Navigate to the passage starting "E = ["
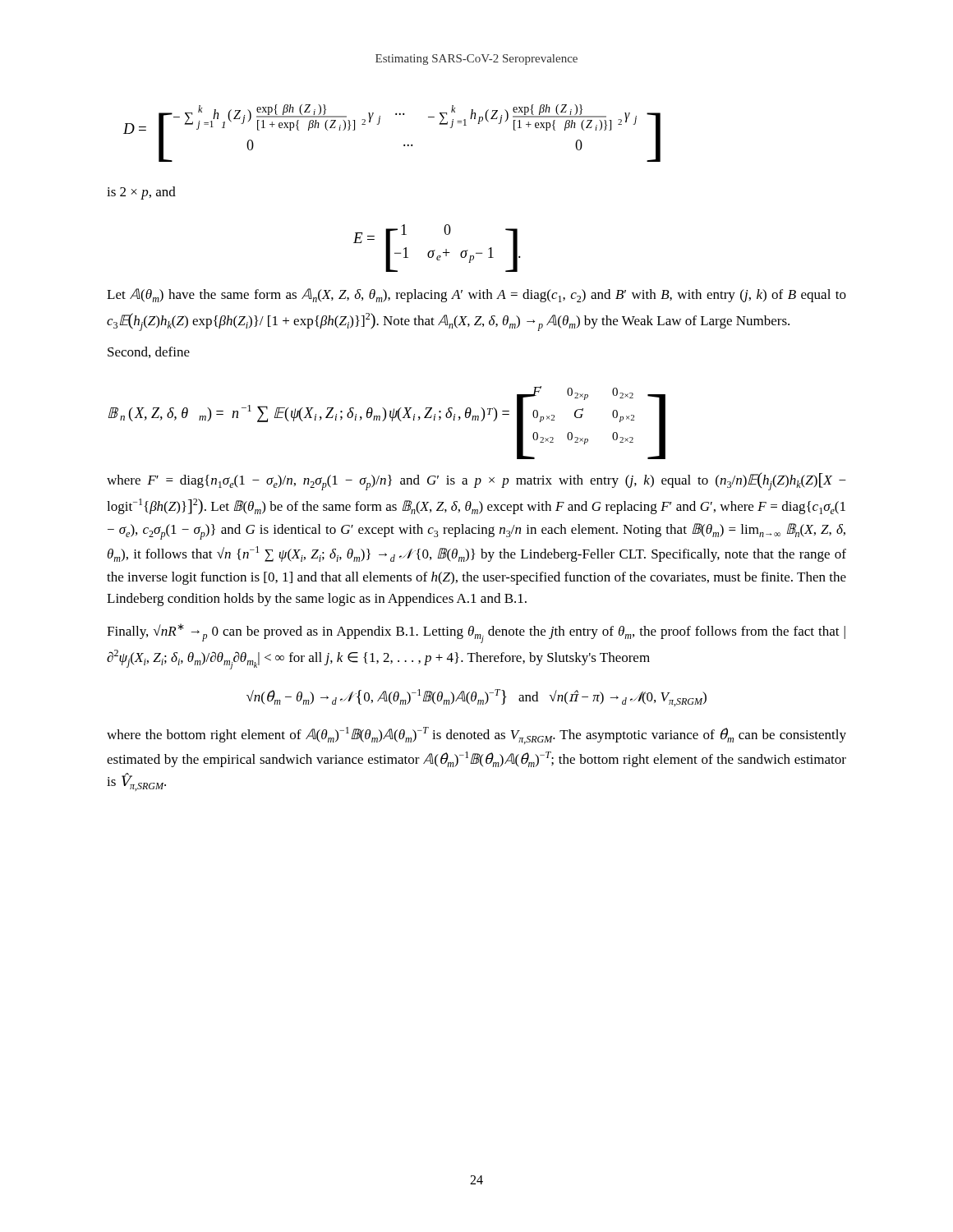 (476, 241)
